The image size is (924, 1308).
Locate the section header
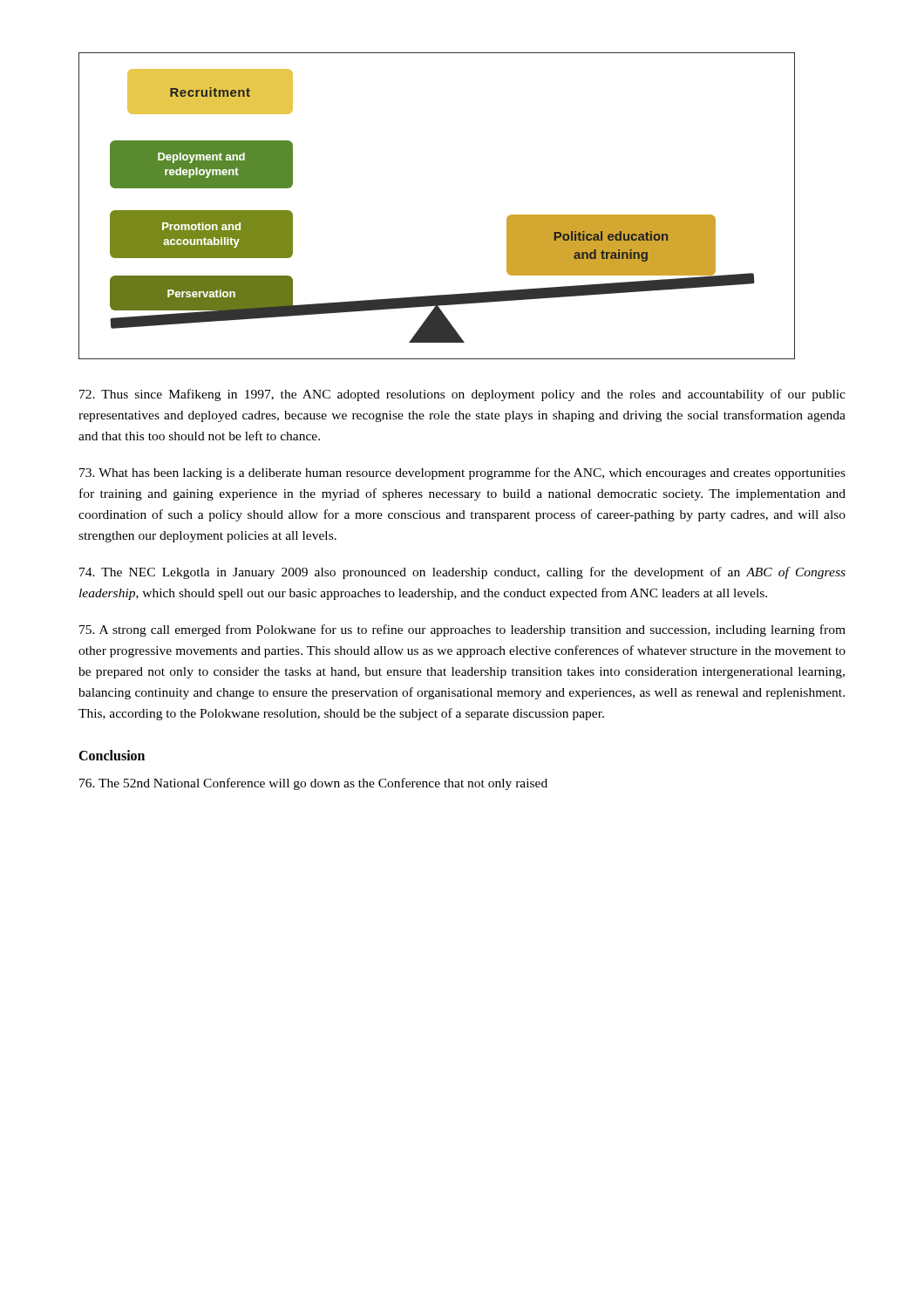click(112, 756)
